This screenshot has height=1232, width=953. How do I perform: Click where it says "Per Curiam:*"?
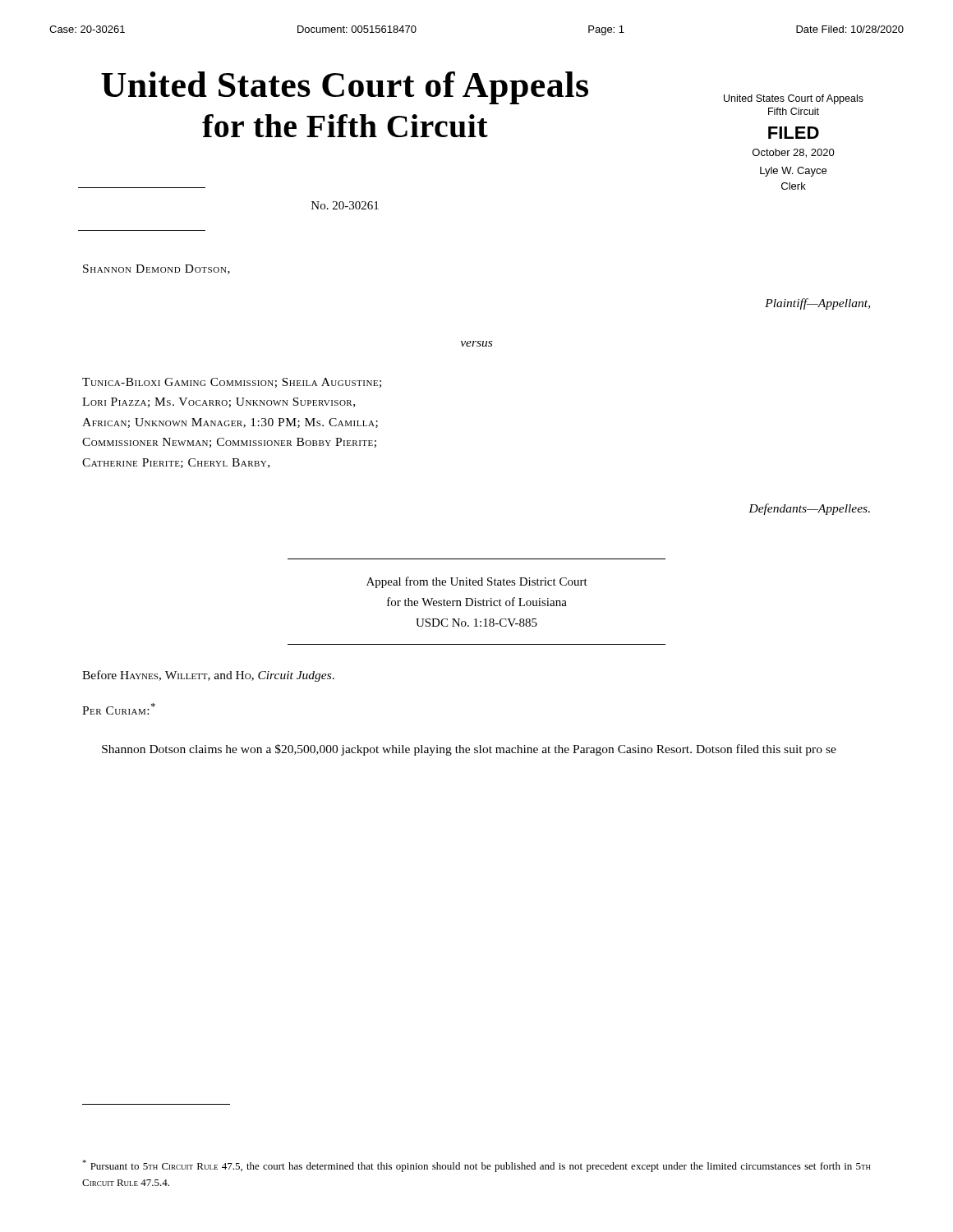click(x=119, y=708)
